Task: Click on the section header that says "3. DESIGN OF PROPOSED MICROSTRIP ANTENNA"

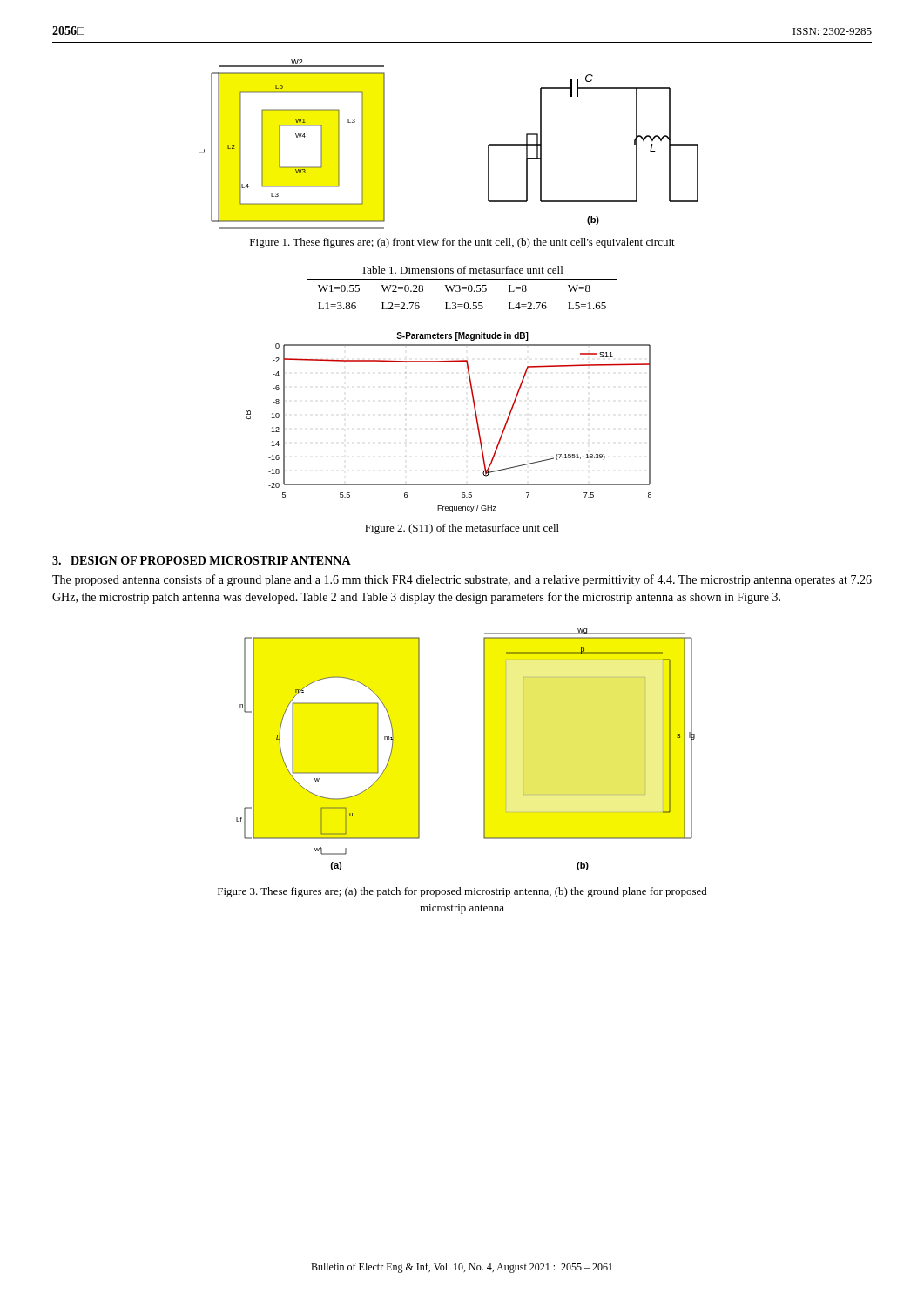Action: click(201, 561)
